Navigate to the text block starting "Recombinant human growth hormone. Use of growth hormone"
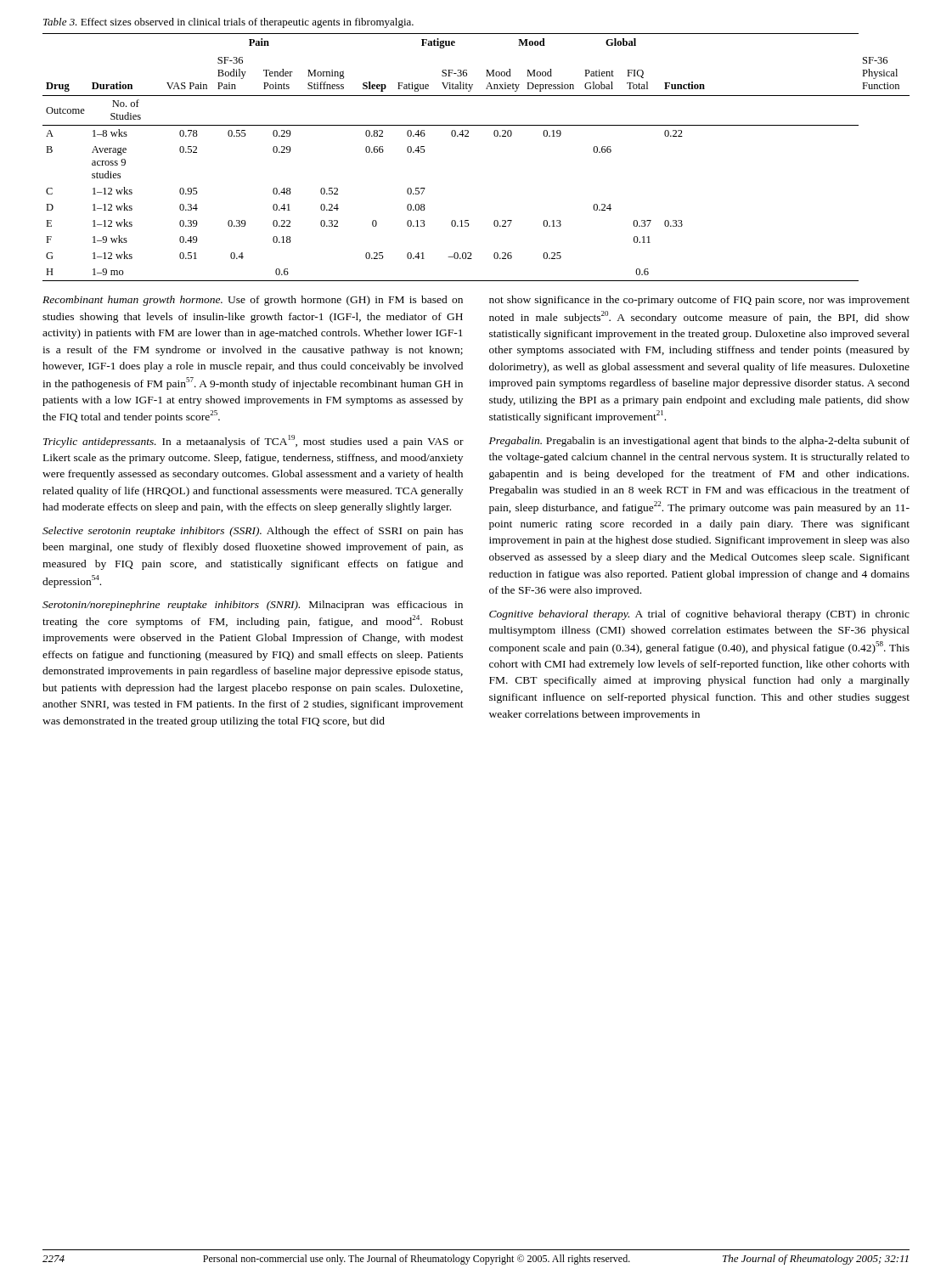This screenshot has height=1274, width=952. coord(253,358)
